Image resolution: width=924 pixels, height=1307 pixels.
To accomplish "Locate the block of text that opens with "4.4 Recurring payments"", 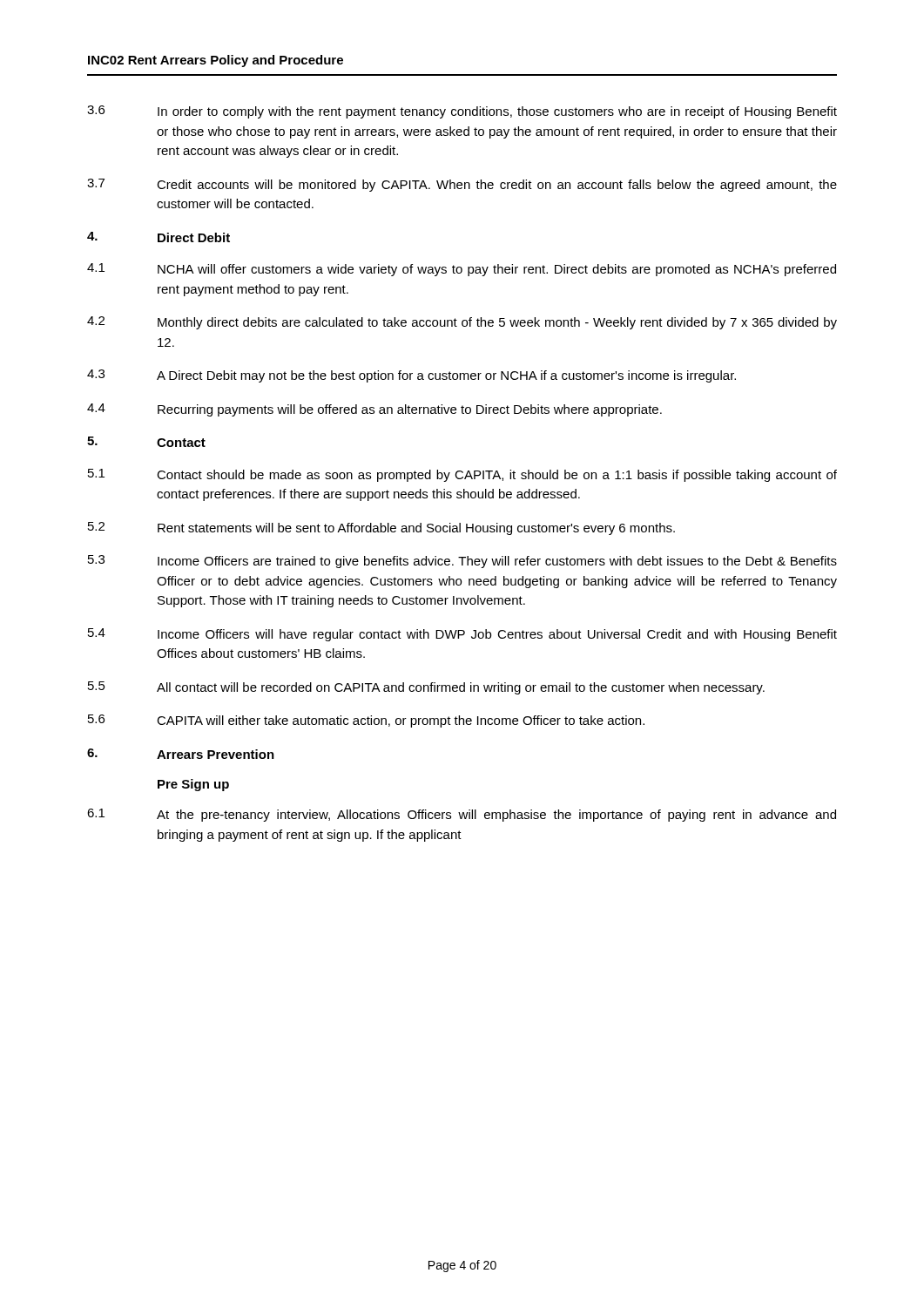I will [x=462, y=409].
